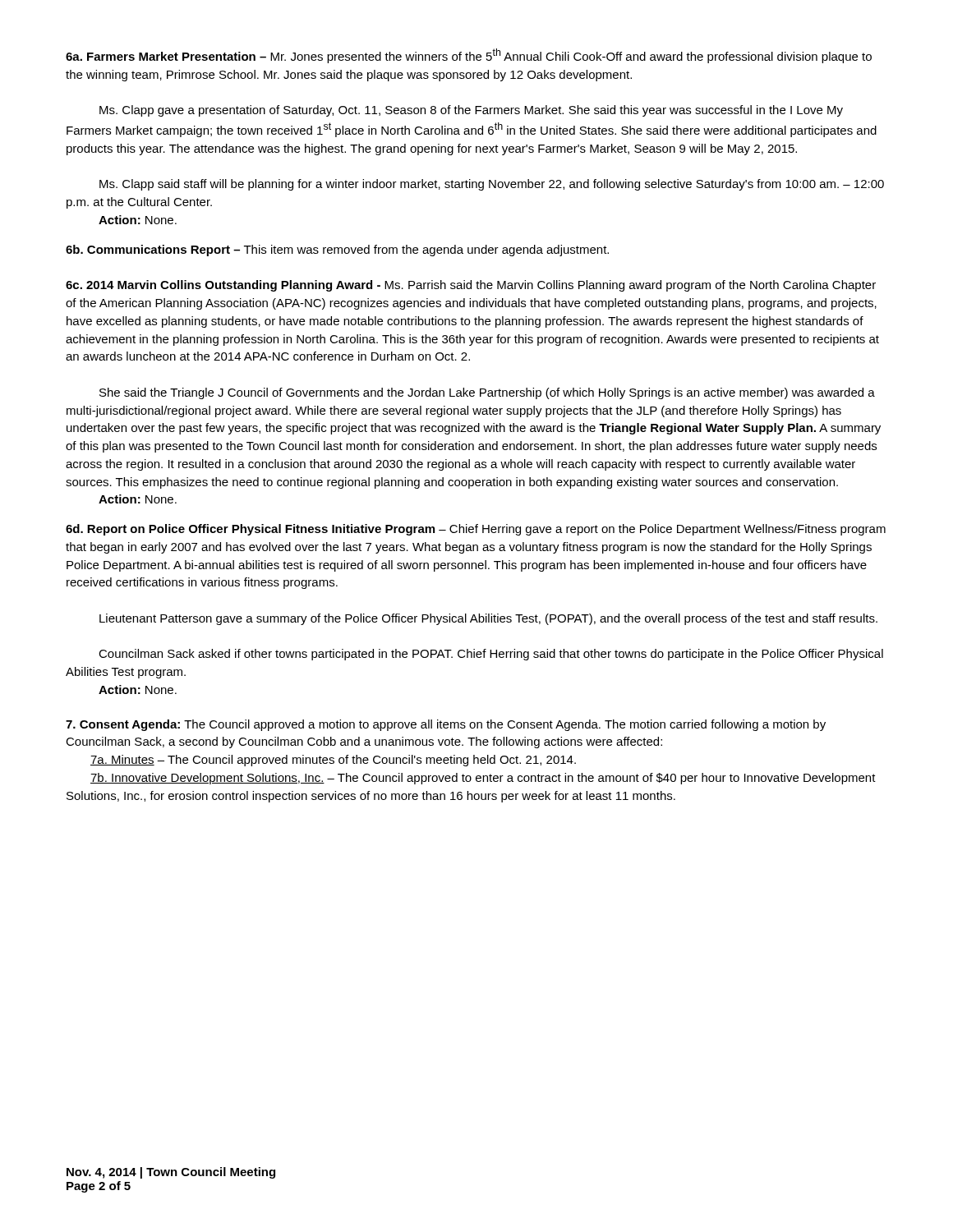Click on the element starting "Consent Agenda: The Council approved a motion"
Image resolution: width=953 pixels, height=1232 pixels.
pos(476,760)
